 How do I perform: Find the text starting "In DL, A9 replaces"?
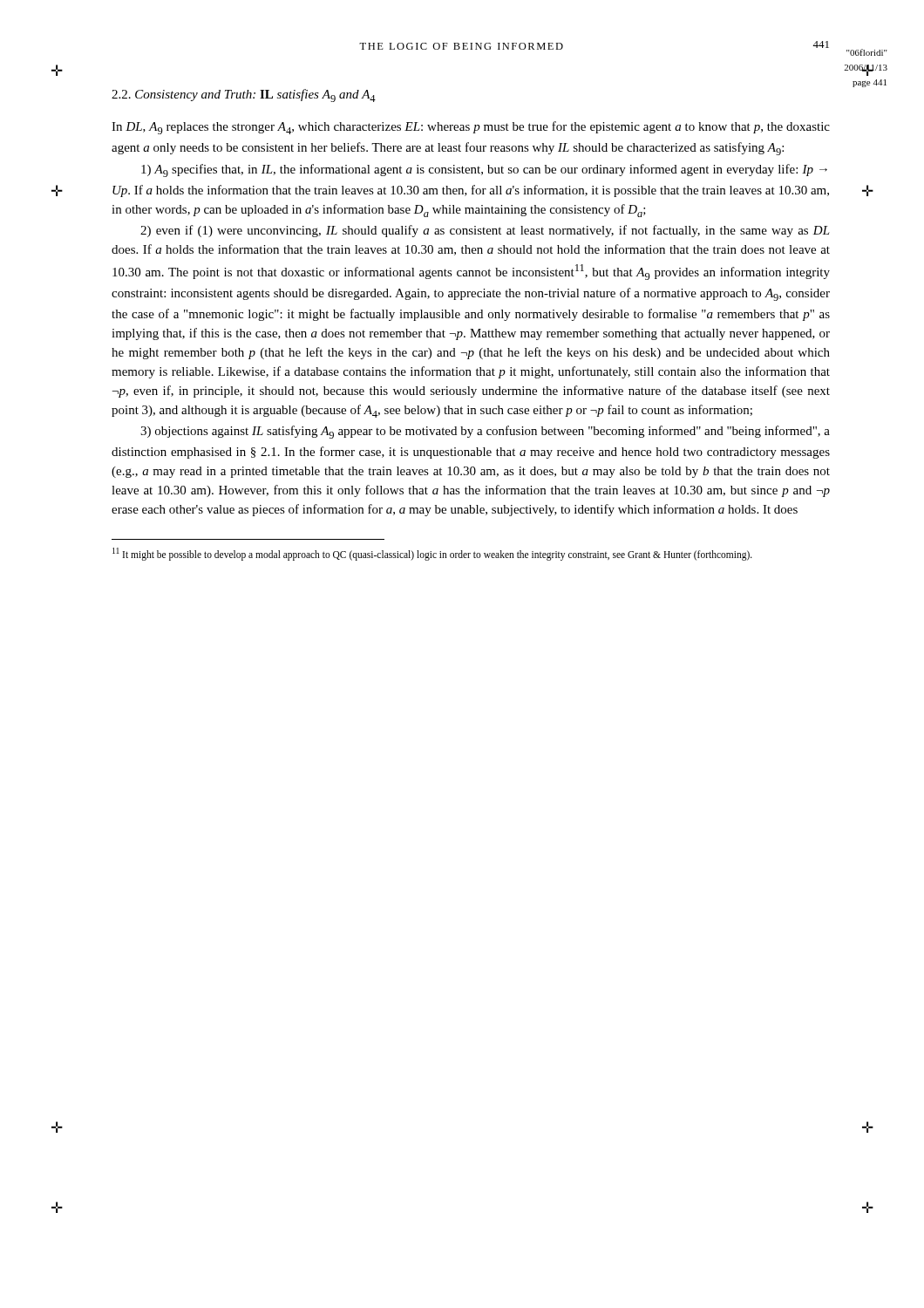(x=471, y=139)
